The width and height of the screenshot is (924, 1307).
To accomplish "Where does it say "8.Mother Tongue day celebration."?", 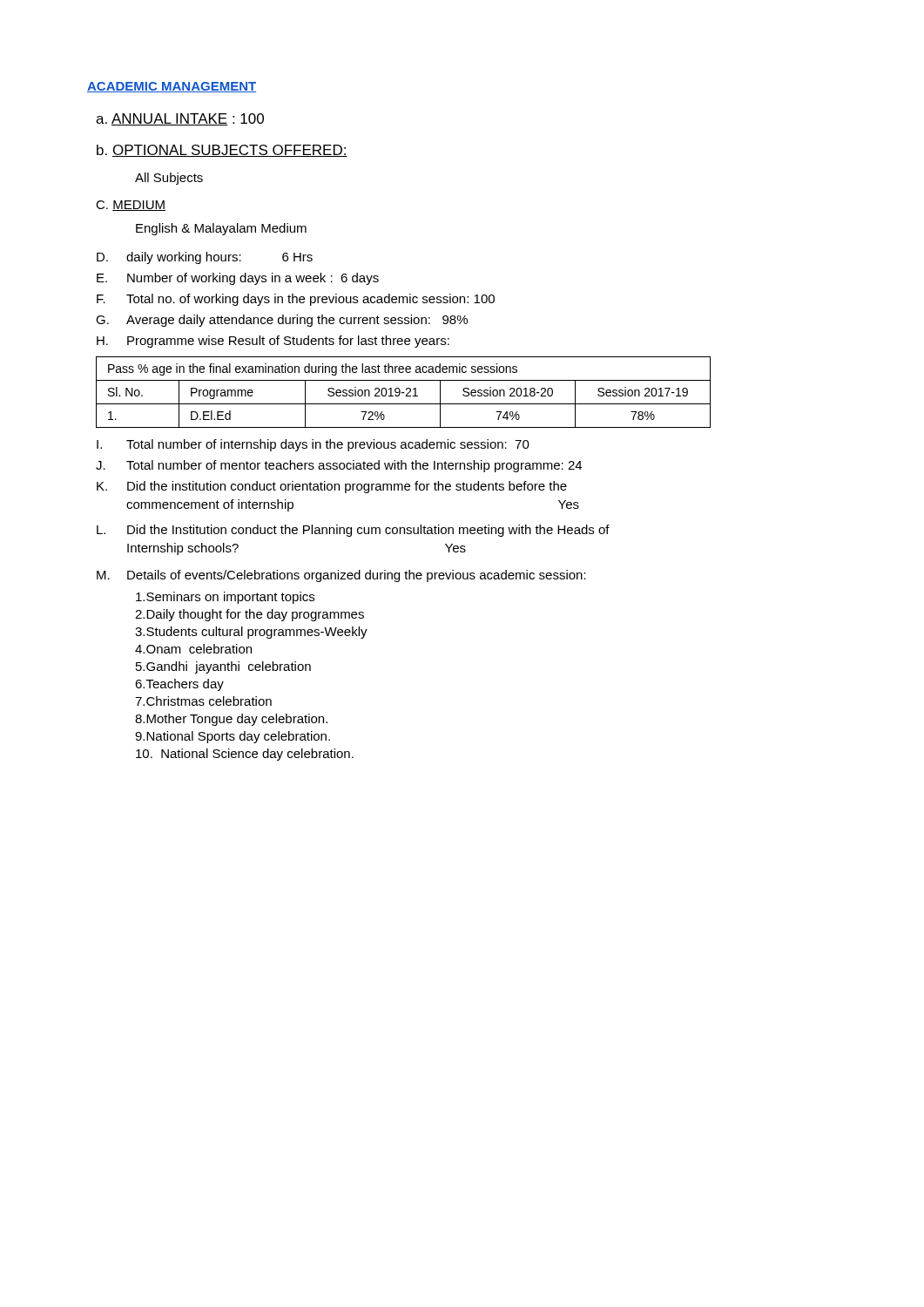I will pyautogui.click(x=232, y=718).
